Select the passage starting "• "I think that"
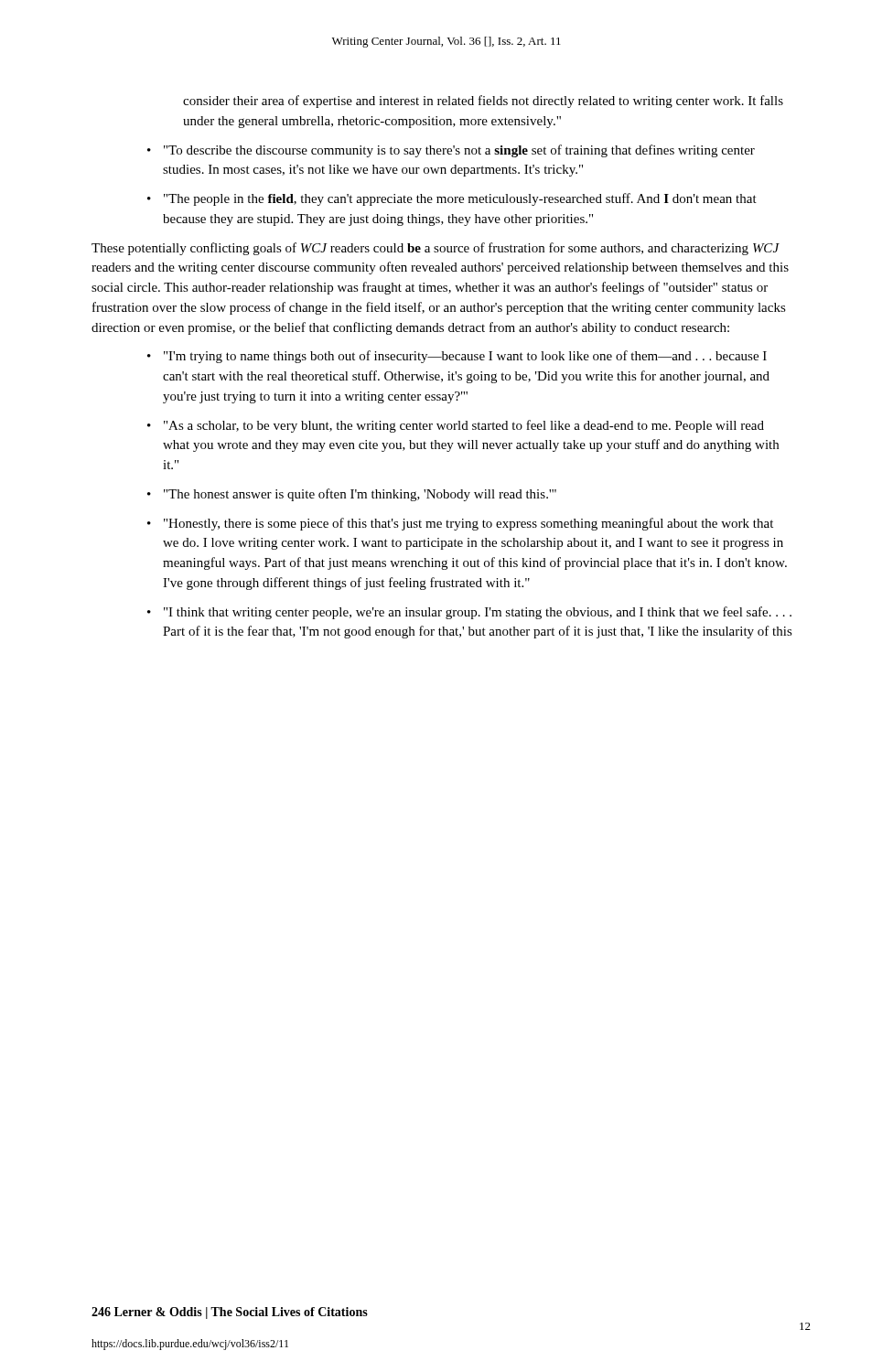893x1372 pixels. point(469,622)
